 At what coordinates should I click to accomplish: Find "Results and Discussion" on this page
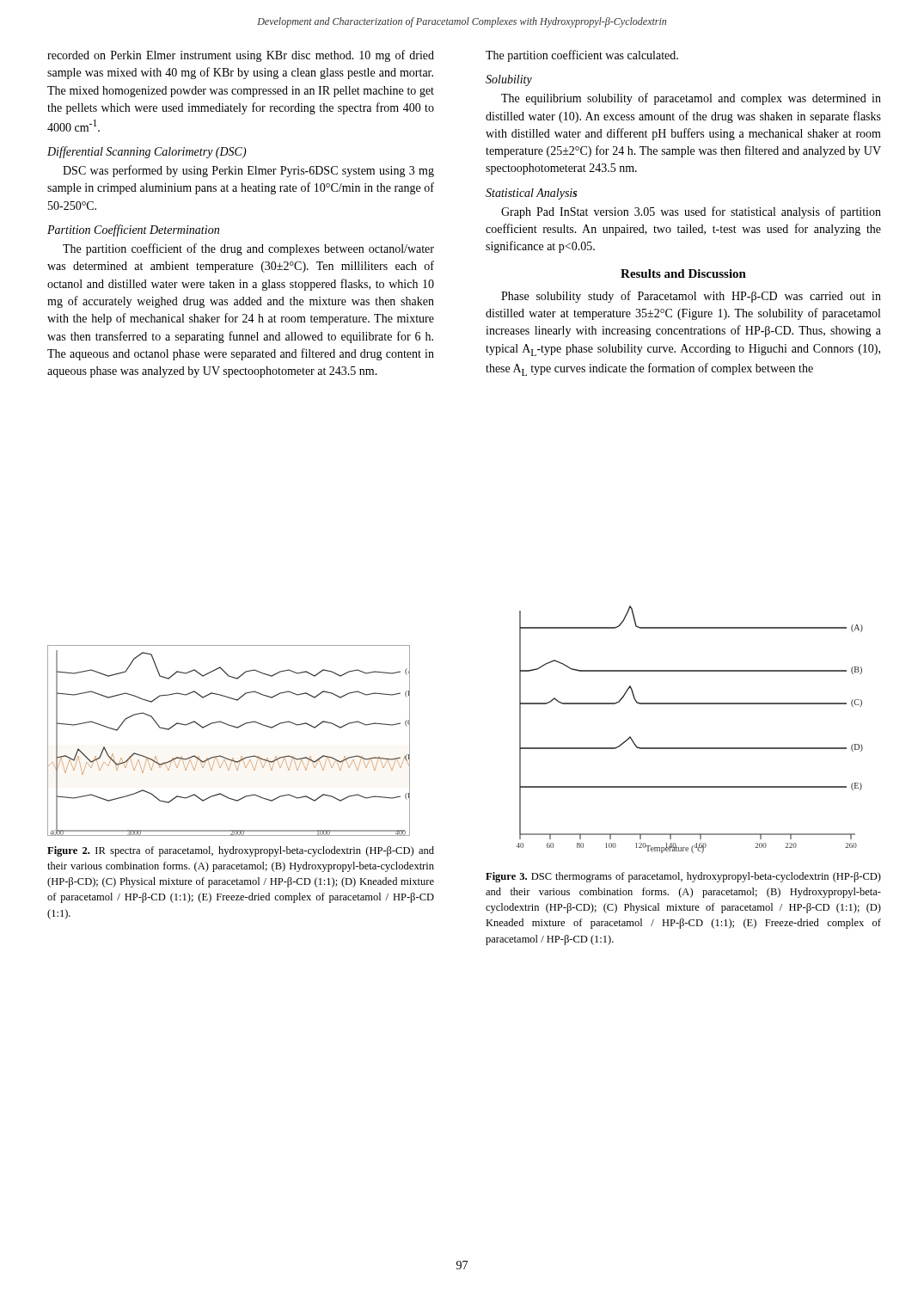point(683,273)
